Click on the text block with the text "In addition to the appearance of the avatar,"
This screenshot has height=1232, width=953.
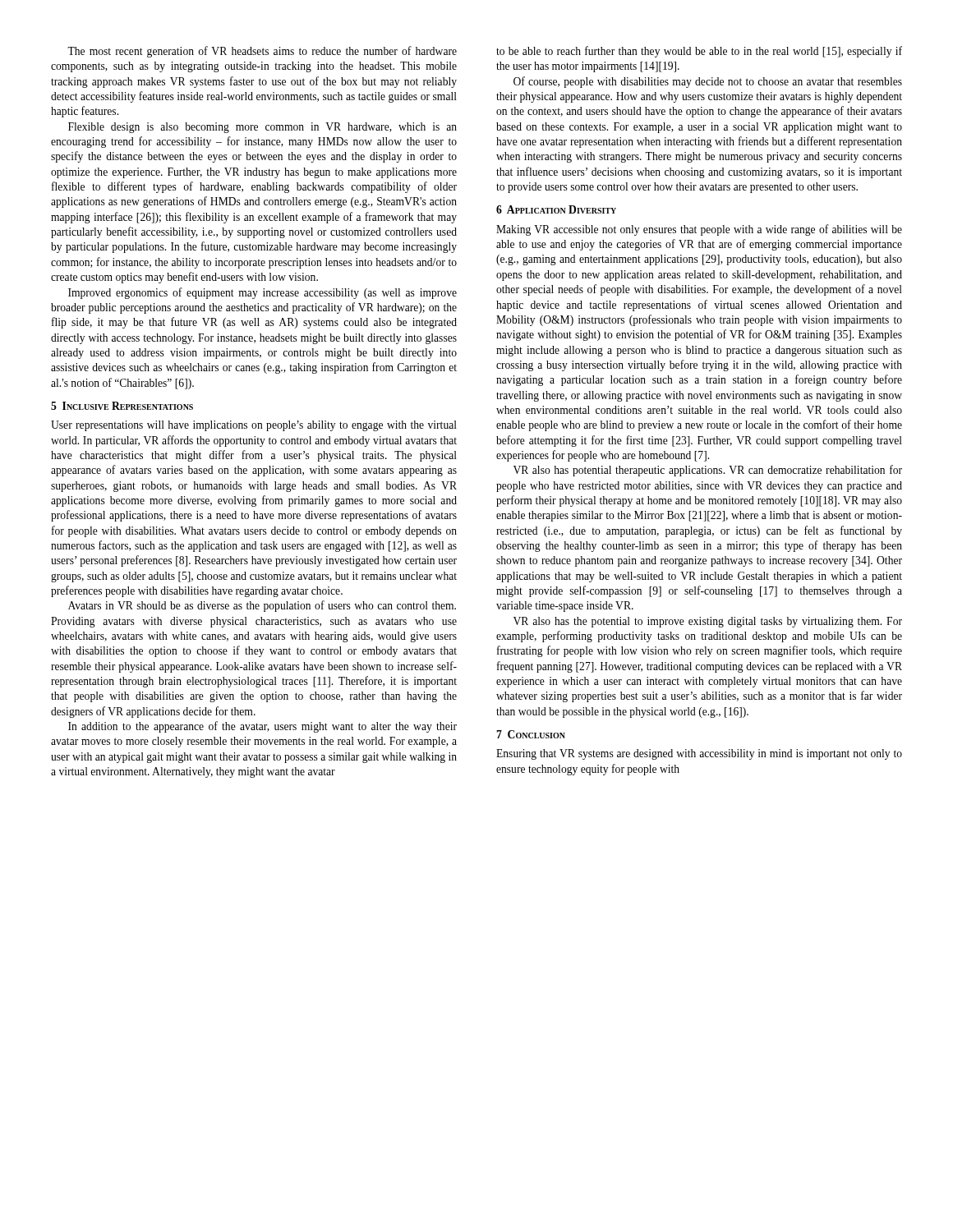(x=254, y=750)
